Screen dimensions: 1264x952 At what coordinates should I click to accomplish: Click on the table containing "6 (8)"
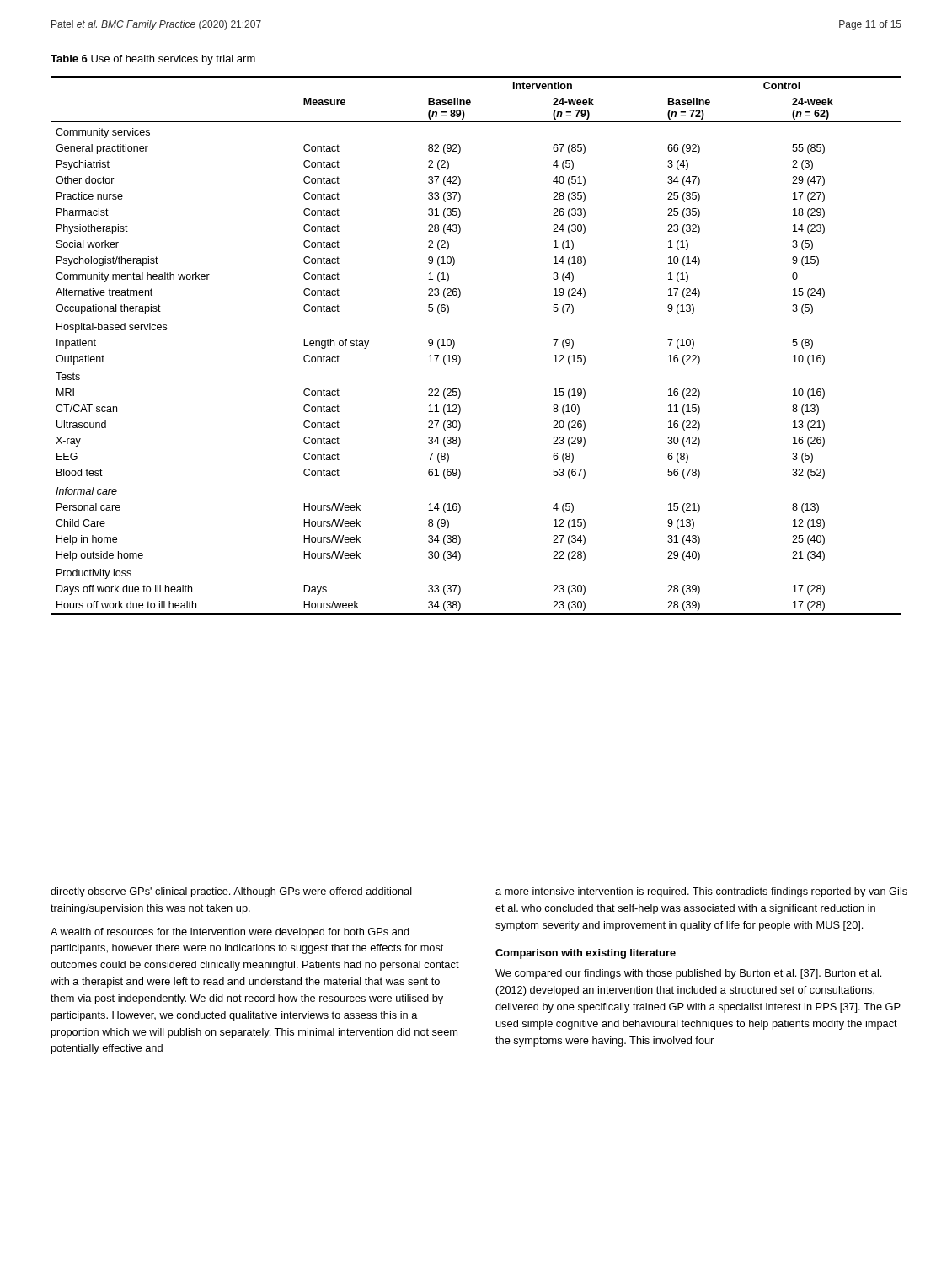click(x=476, y=345)
